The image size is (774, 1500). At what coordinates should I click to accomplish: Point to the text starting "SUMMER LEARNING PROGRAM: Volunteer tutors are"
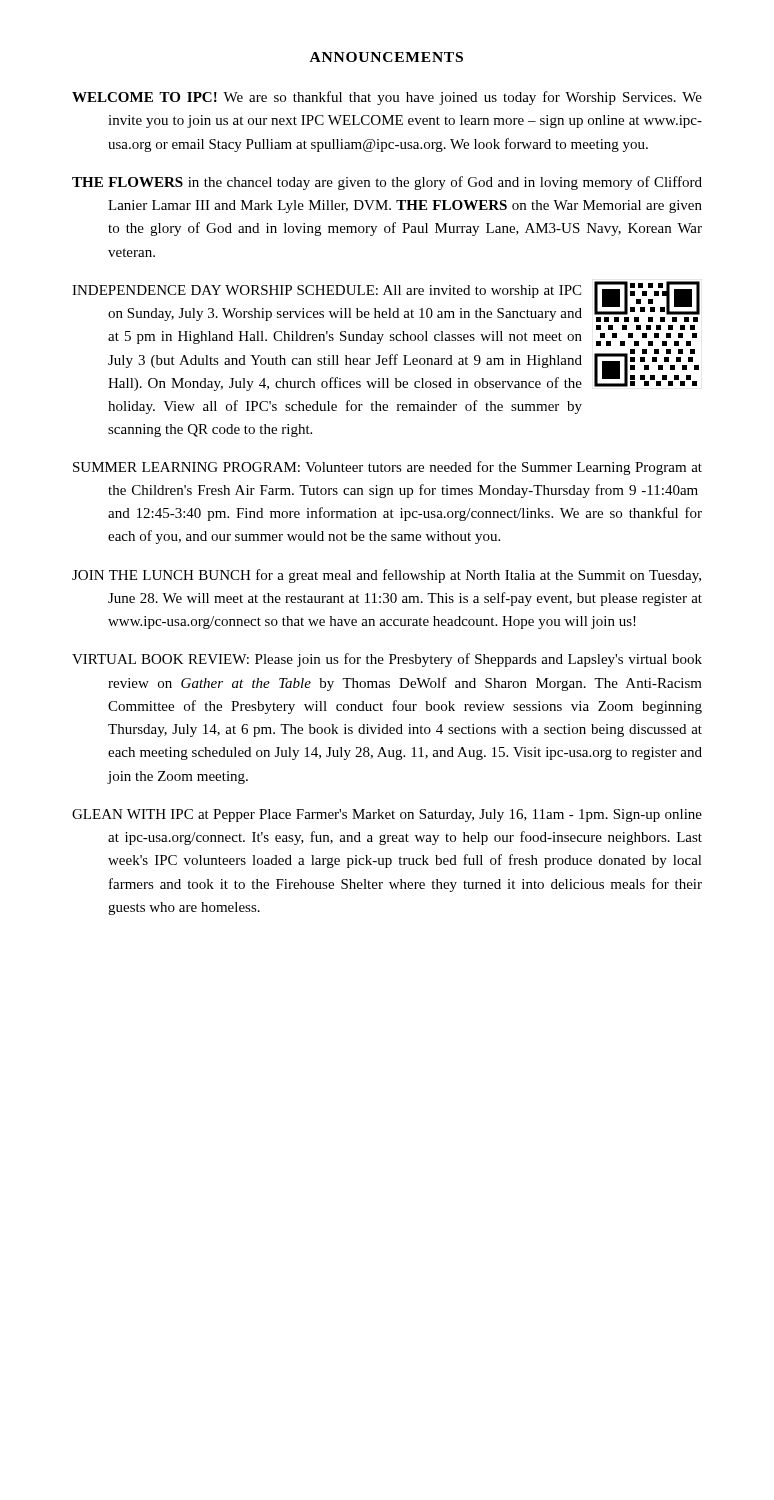[387, 501]
